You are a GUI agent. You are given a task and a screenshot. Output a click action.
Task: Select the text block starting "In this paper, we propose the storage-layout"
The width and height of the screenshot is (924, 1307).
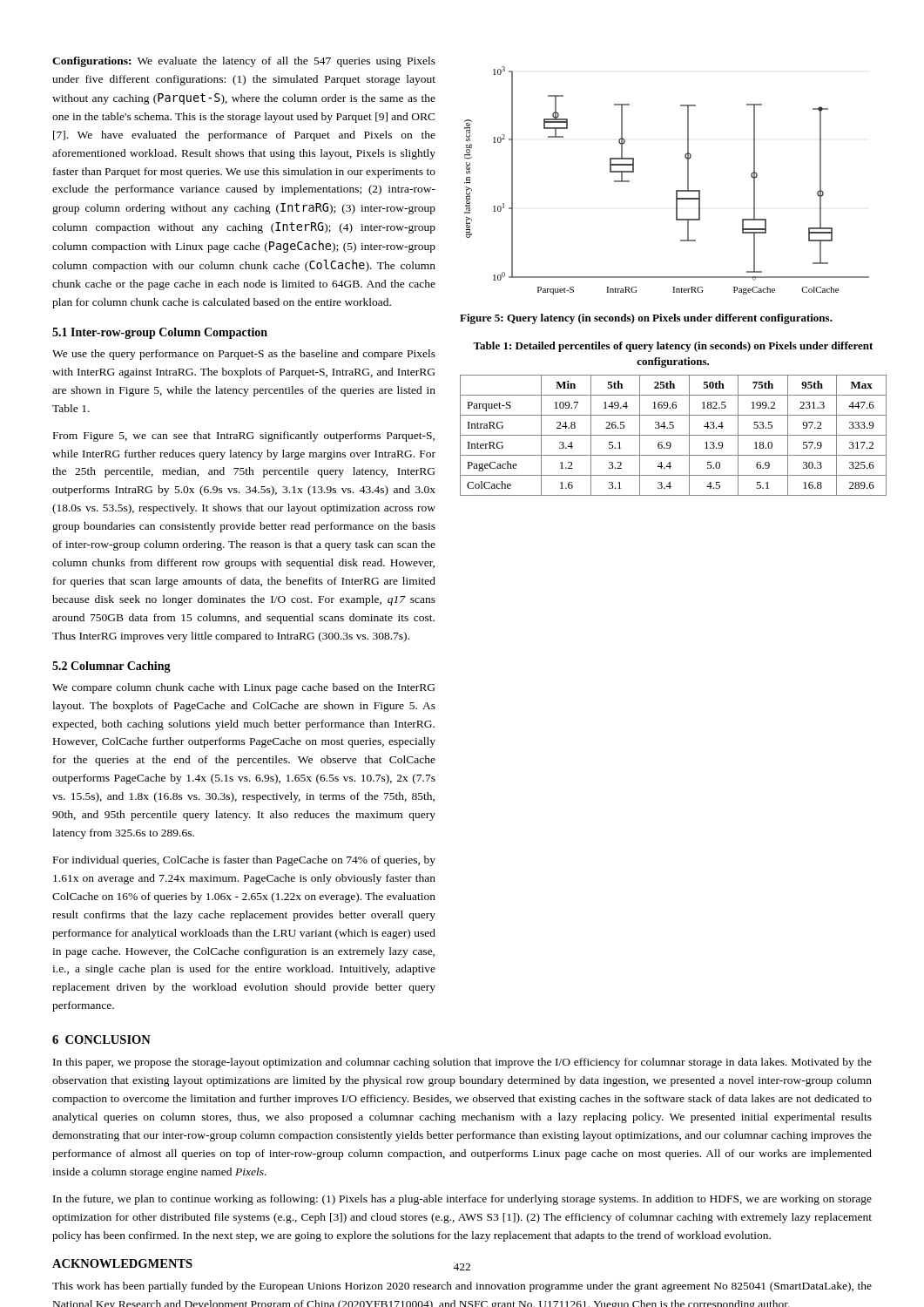[x=462, y=1117]
